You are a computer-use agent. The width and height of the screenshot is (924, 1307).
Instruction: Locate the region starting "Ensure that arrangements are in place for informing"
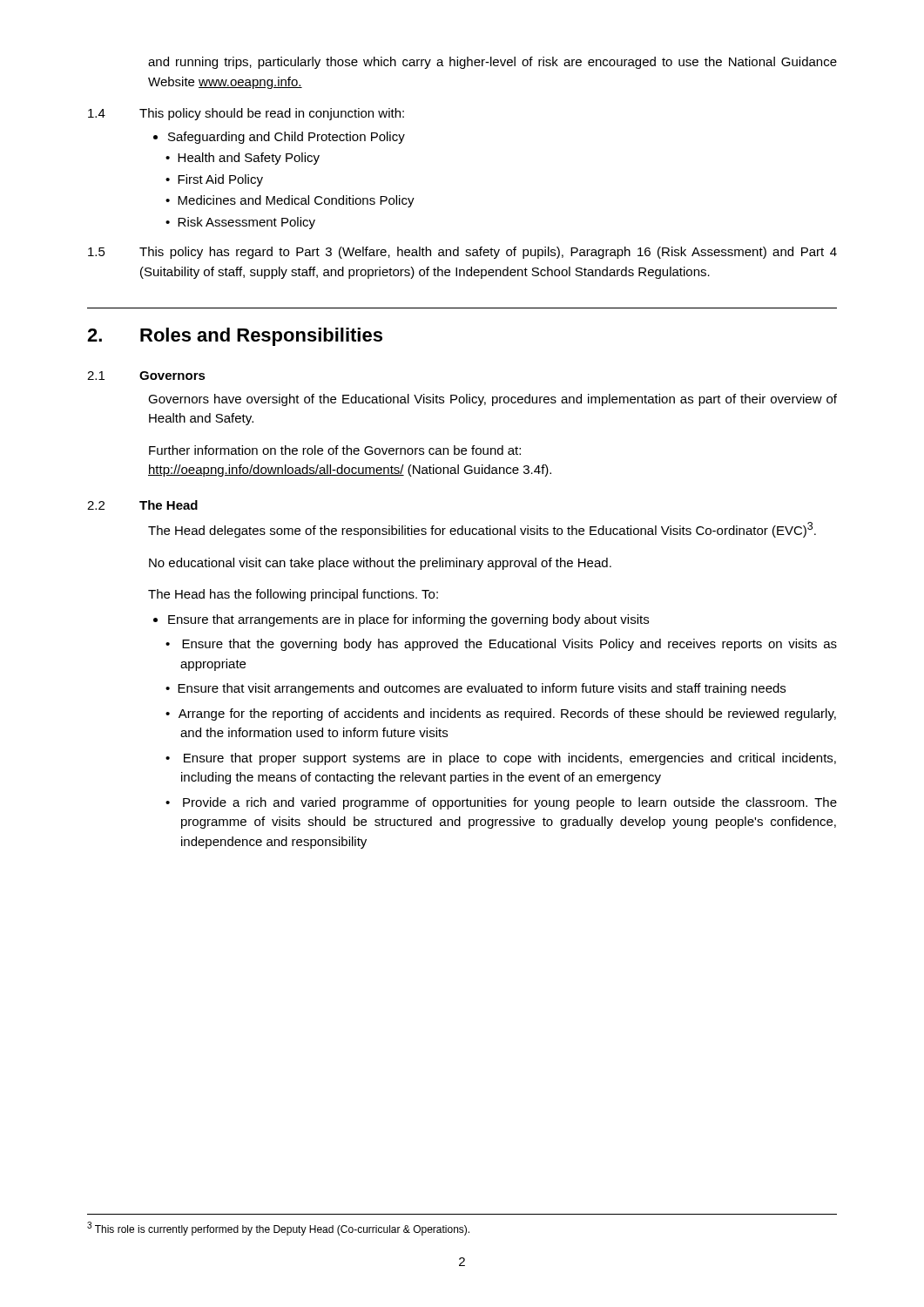pos(492,619)
